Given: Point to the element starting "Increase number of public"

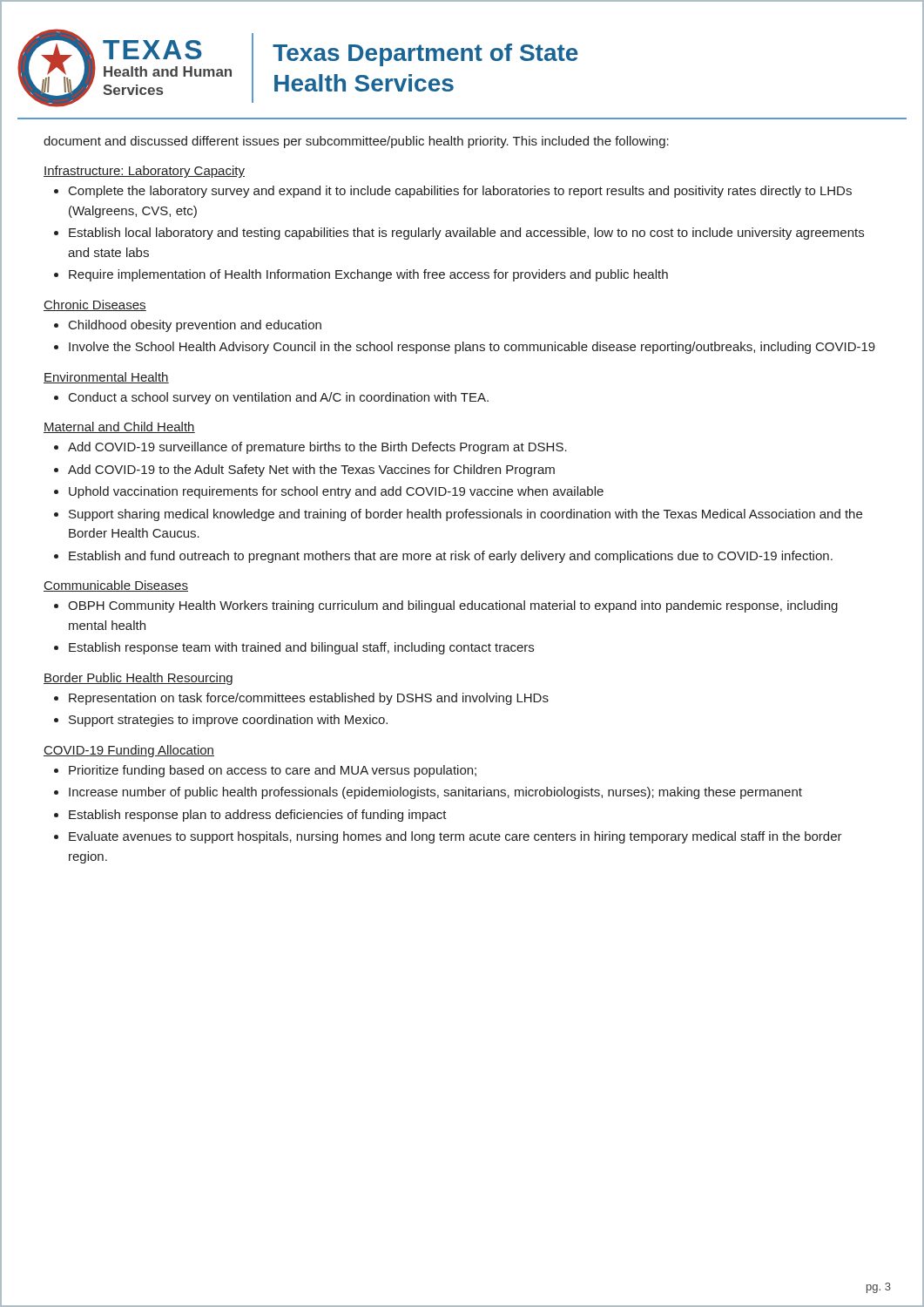Looking at the screenshot, I should coord(435,792).
